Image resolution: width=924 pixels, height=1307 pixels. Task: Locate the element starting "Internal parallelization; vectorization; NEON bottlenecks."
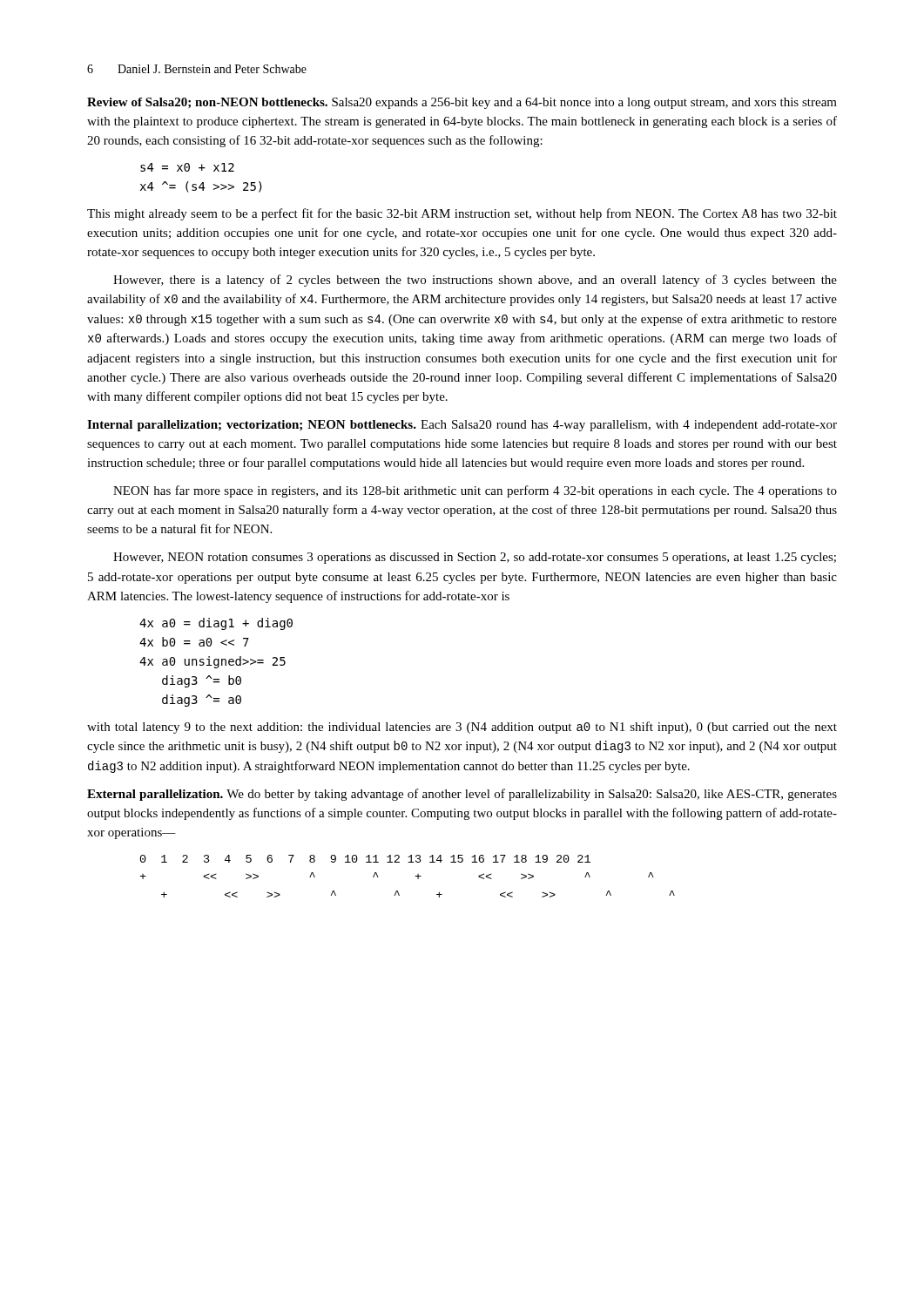(x=462, y=510)
